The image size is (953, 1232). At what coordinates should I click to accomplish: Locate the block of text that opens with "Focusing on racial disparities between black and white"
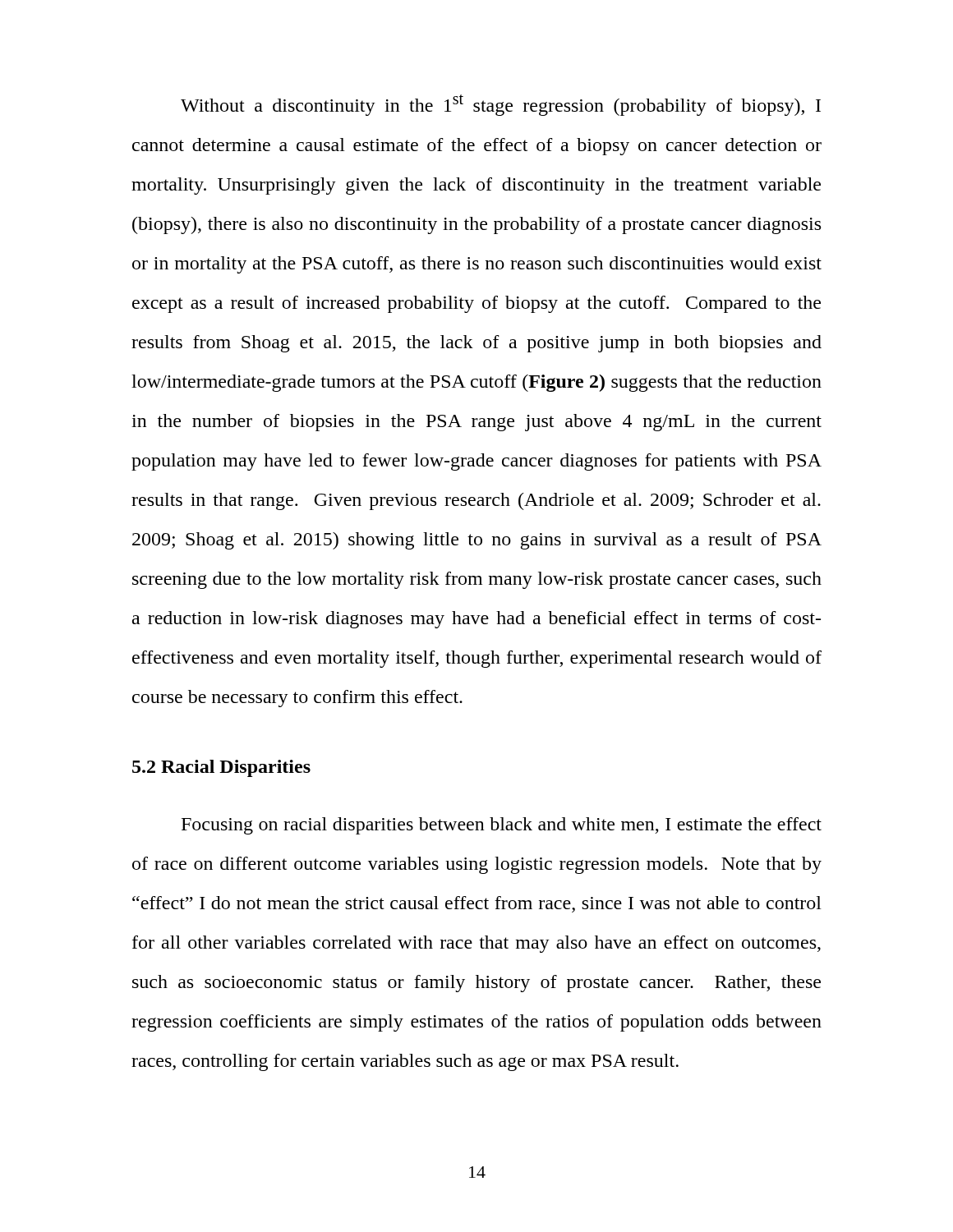tap(476, 942)
